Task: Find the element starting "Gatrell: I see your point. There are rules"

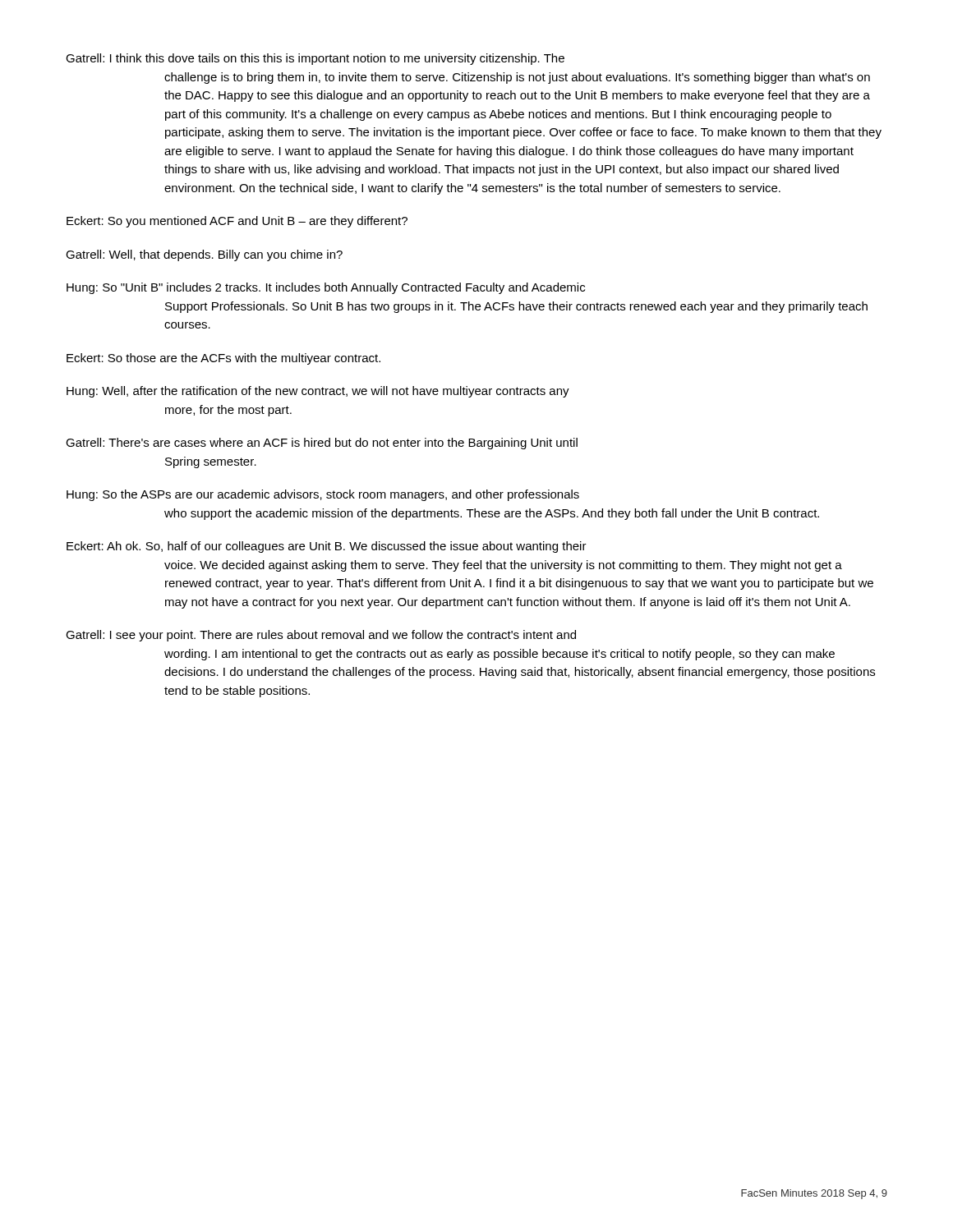Action: [476, 664]
